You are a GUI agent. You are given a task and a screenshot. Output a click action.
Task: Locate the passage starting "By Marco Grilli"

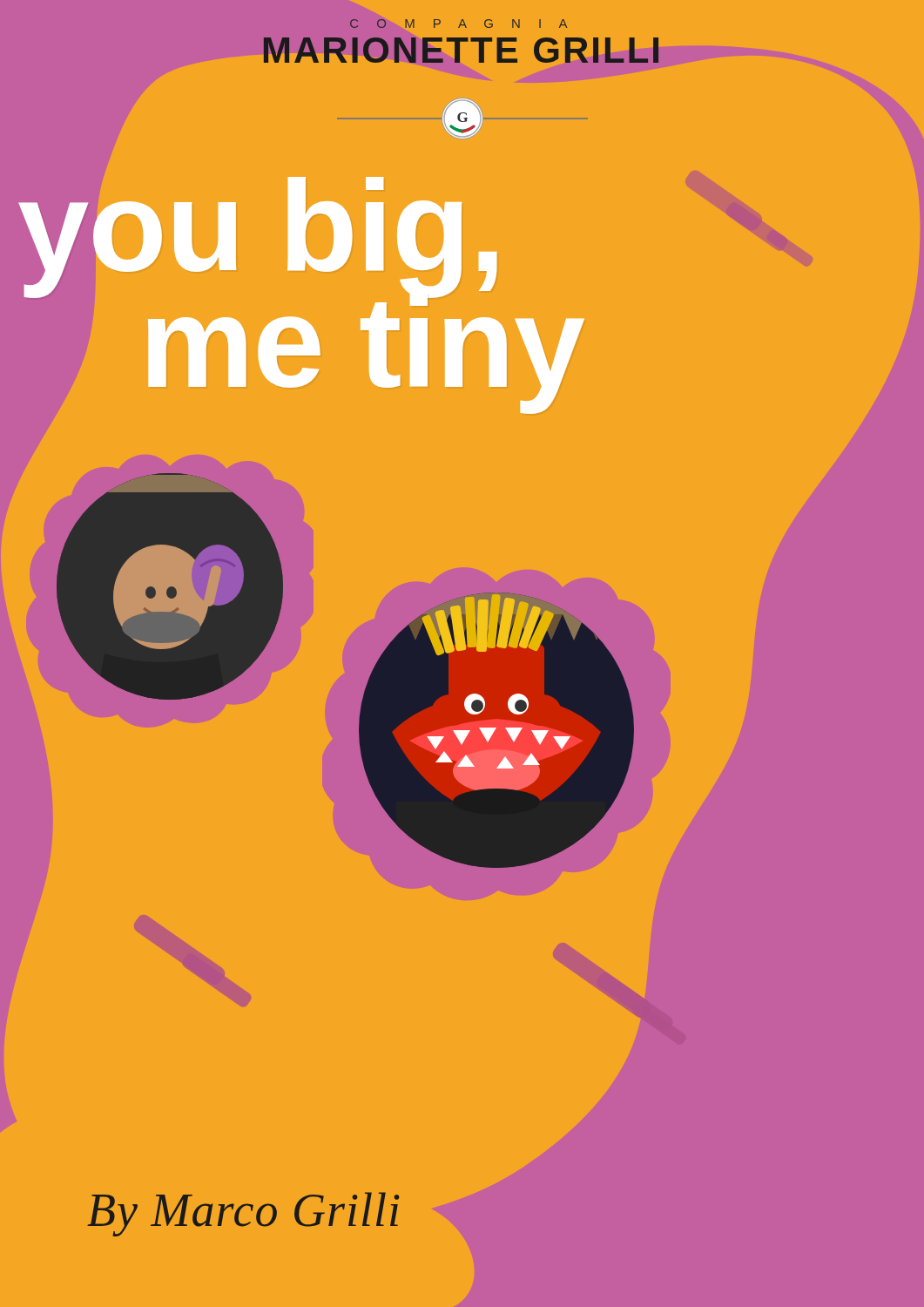click(244, 1210)
